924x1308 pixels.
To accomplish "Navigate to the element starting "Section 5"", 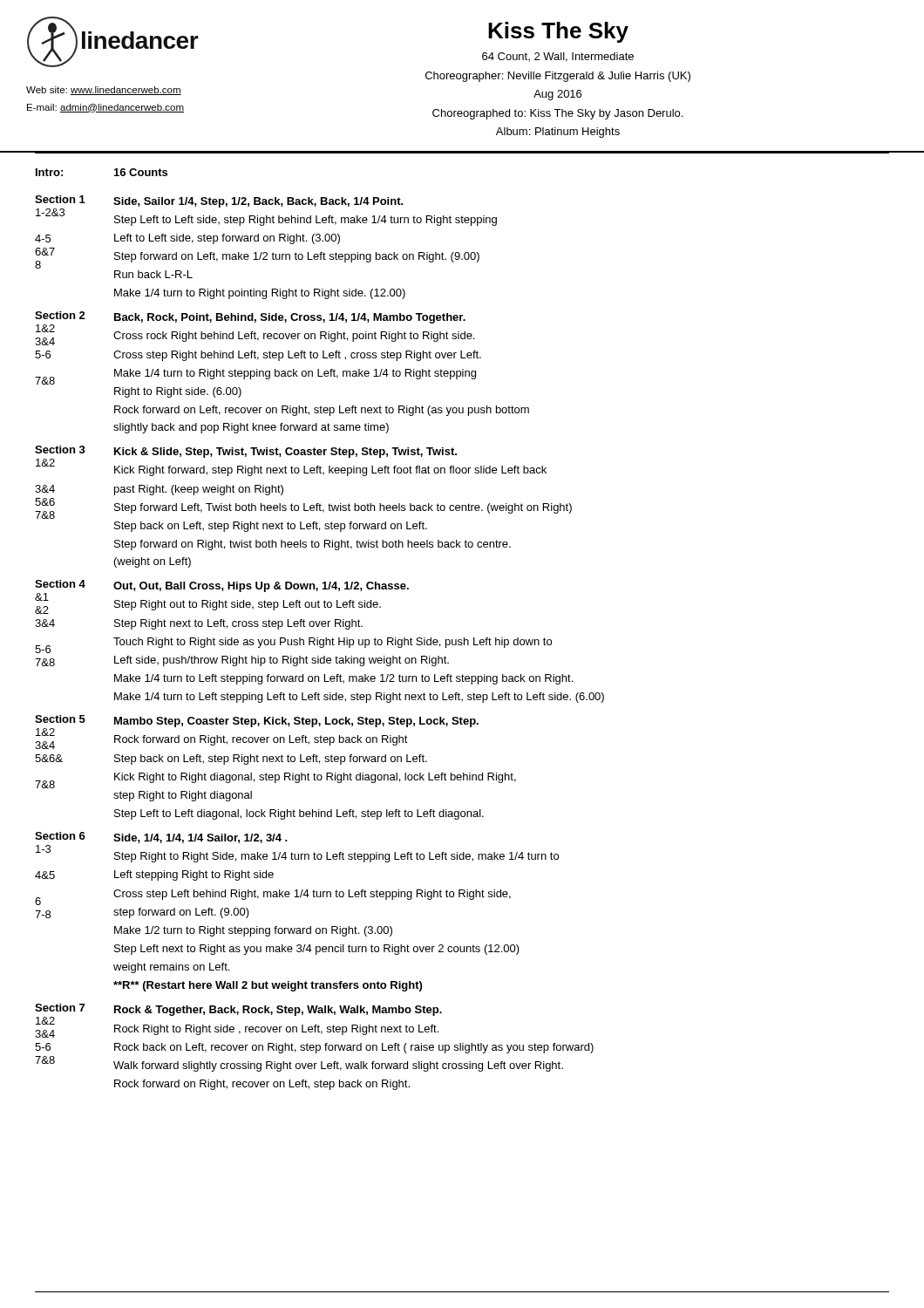I will (60, 719).
